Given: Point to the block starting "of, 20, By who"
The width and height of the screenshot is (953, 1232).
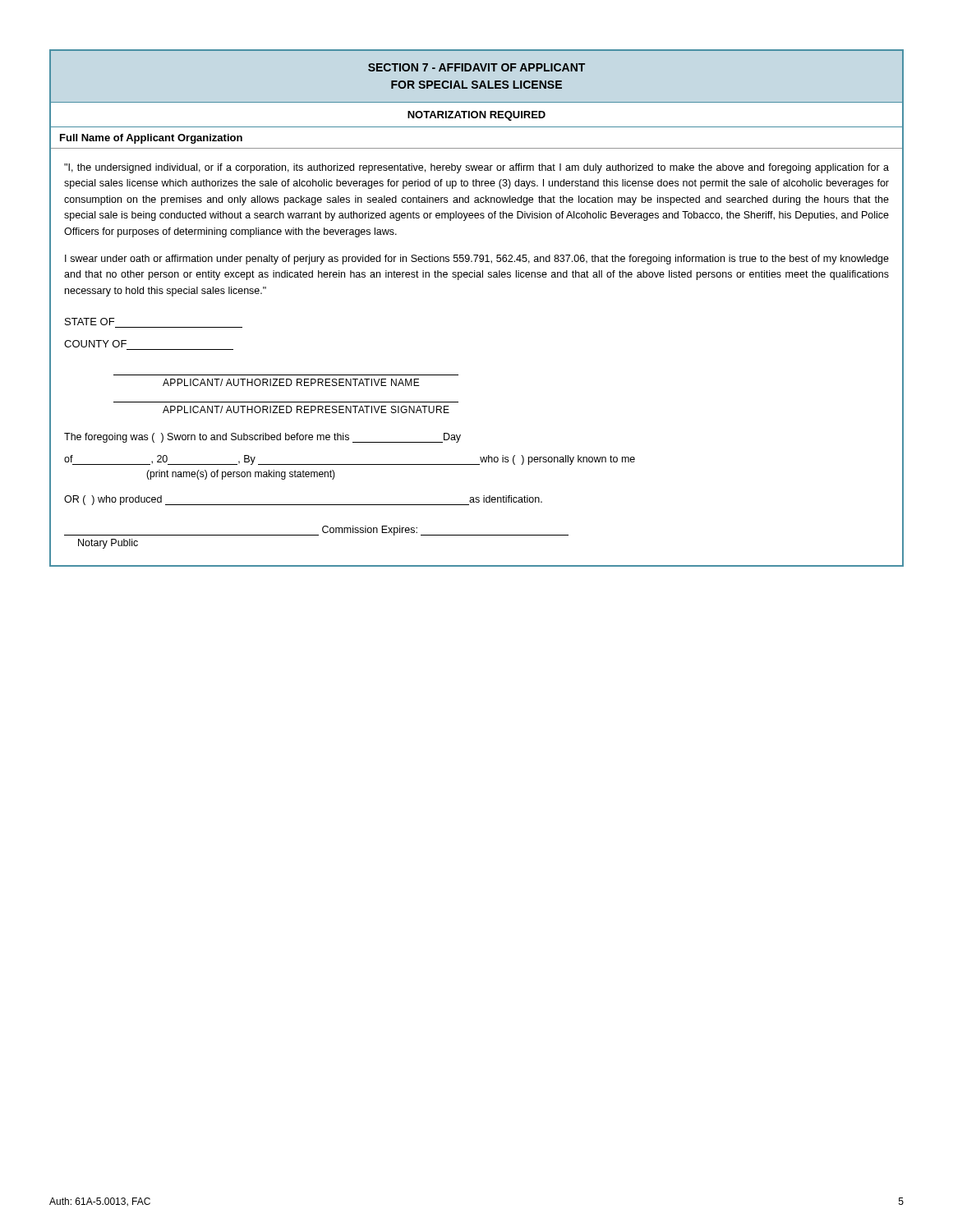Looking at the screenshot, I should pyautogui.click(x=350, y=458).
